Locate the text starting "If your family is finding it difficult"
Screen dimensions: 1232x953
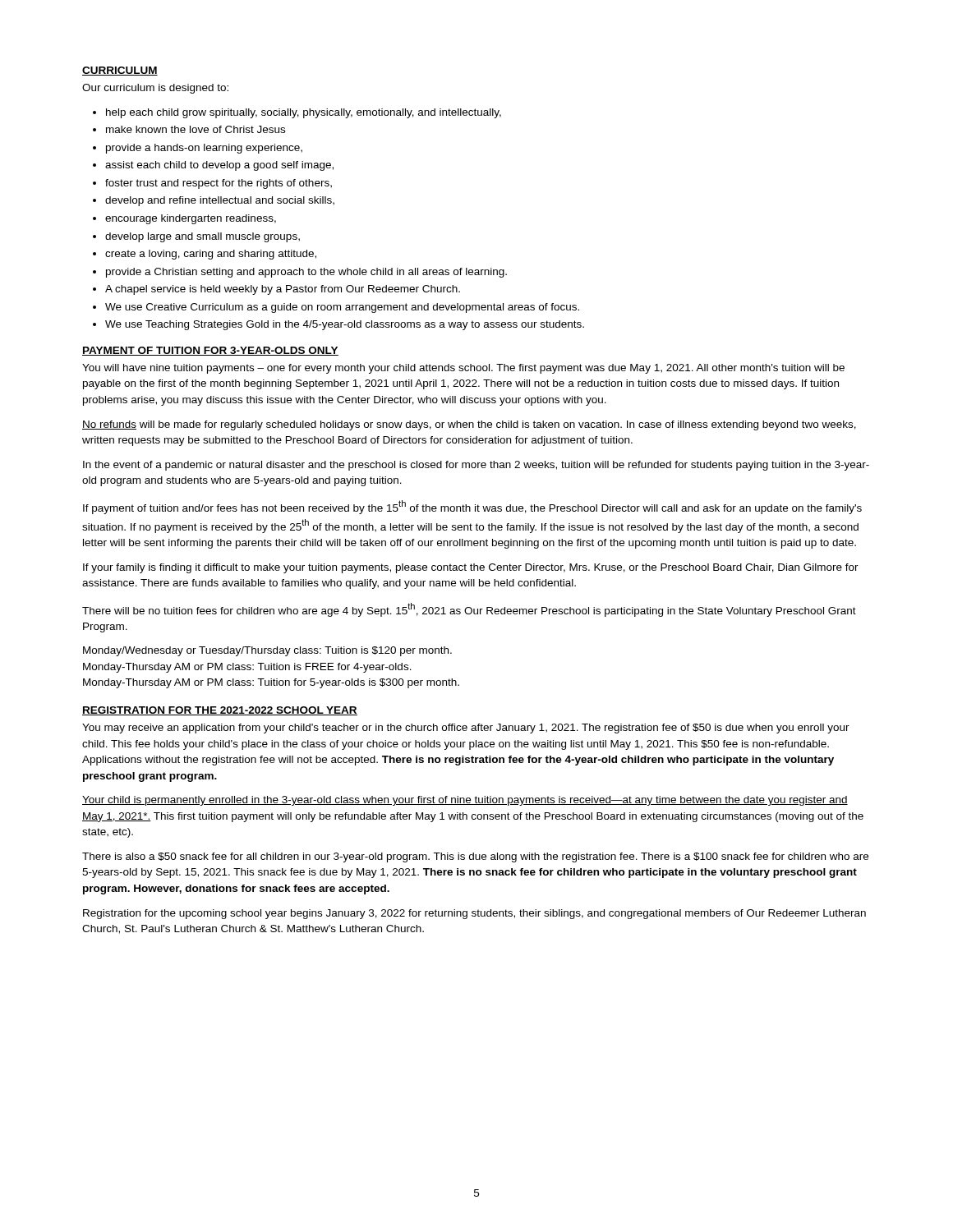[x=470, y=575]
